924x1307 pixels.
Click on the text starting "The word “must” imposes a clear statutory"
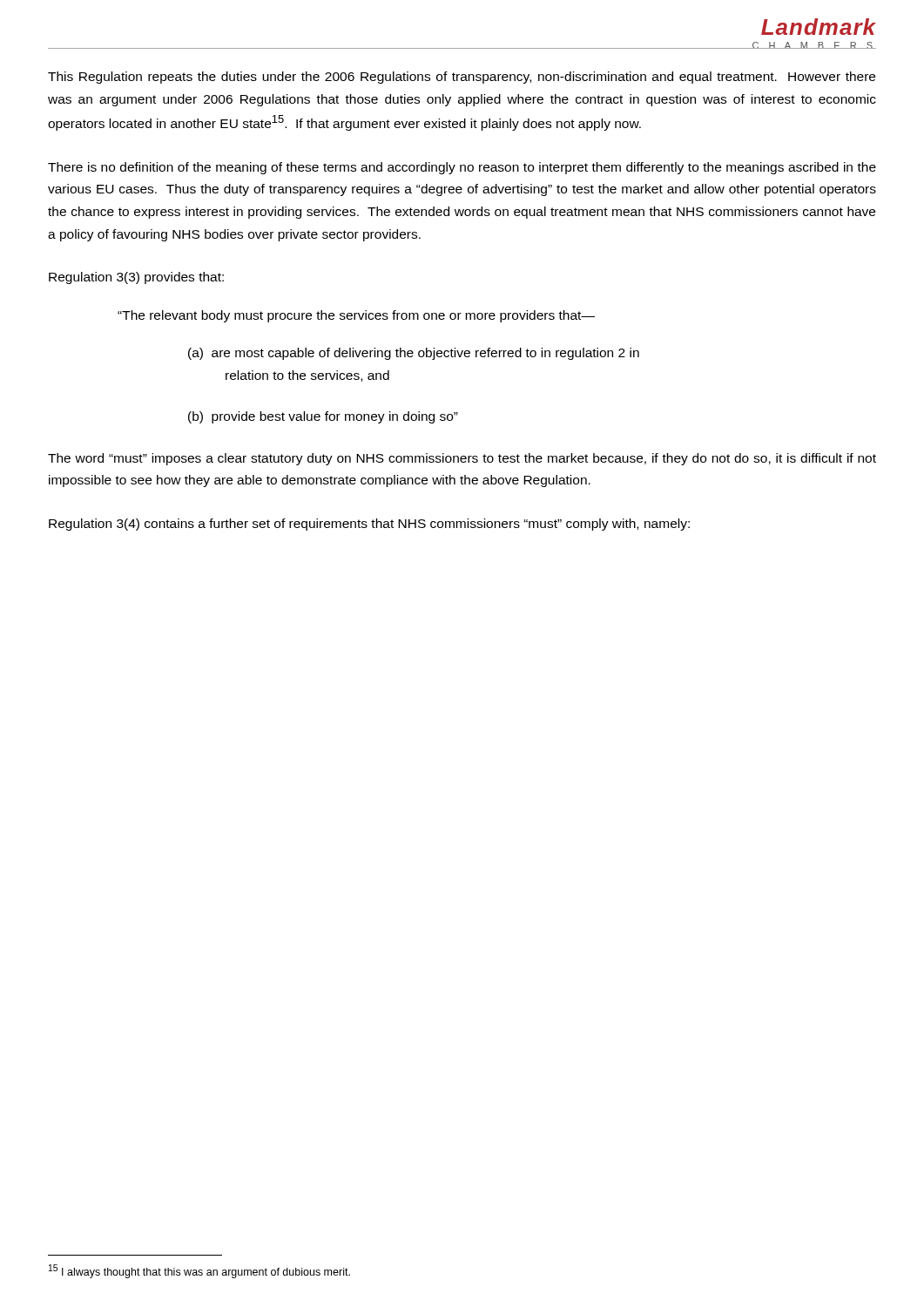tap(462, 469)
